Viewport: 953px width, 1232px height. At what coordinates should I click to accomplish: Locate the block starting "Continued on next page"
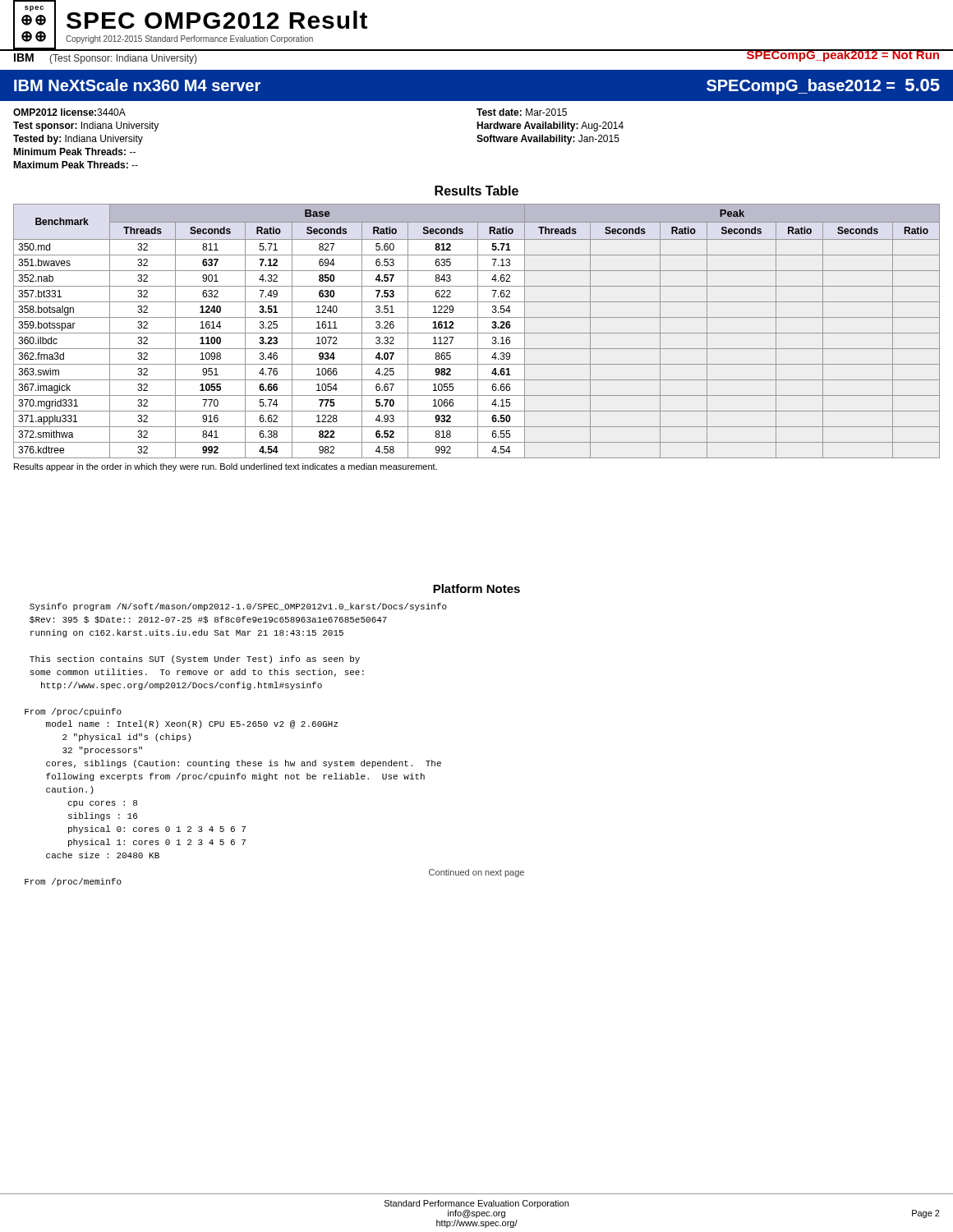point(476,872)
